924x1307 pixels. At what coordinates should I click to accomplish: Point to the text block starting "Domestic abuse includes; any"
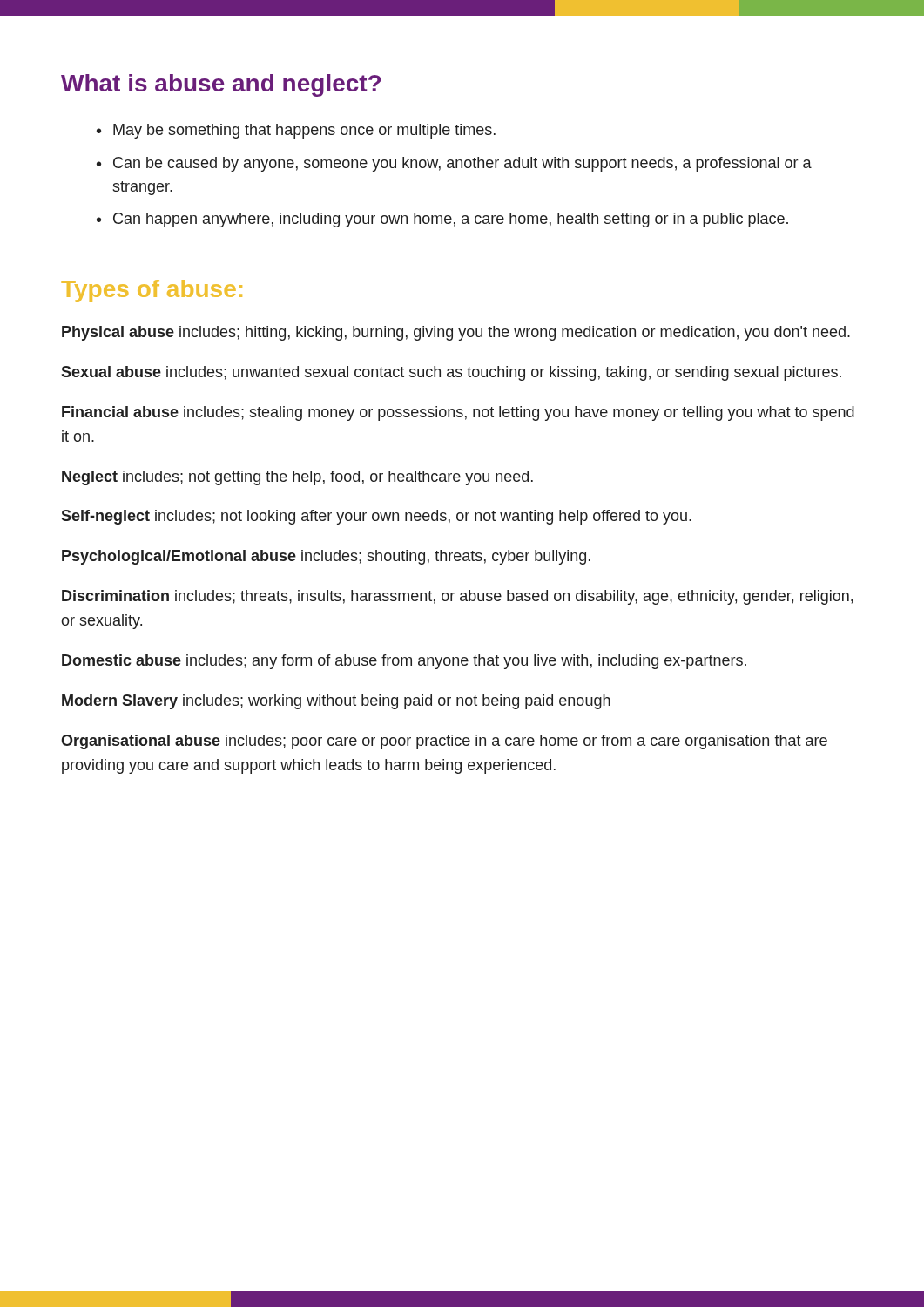[x=404, y=660]
